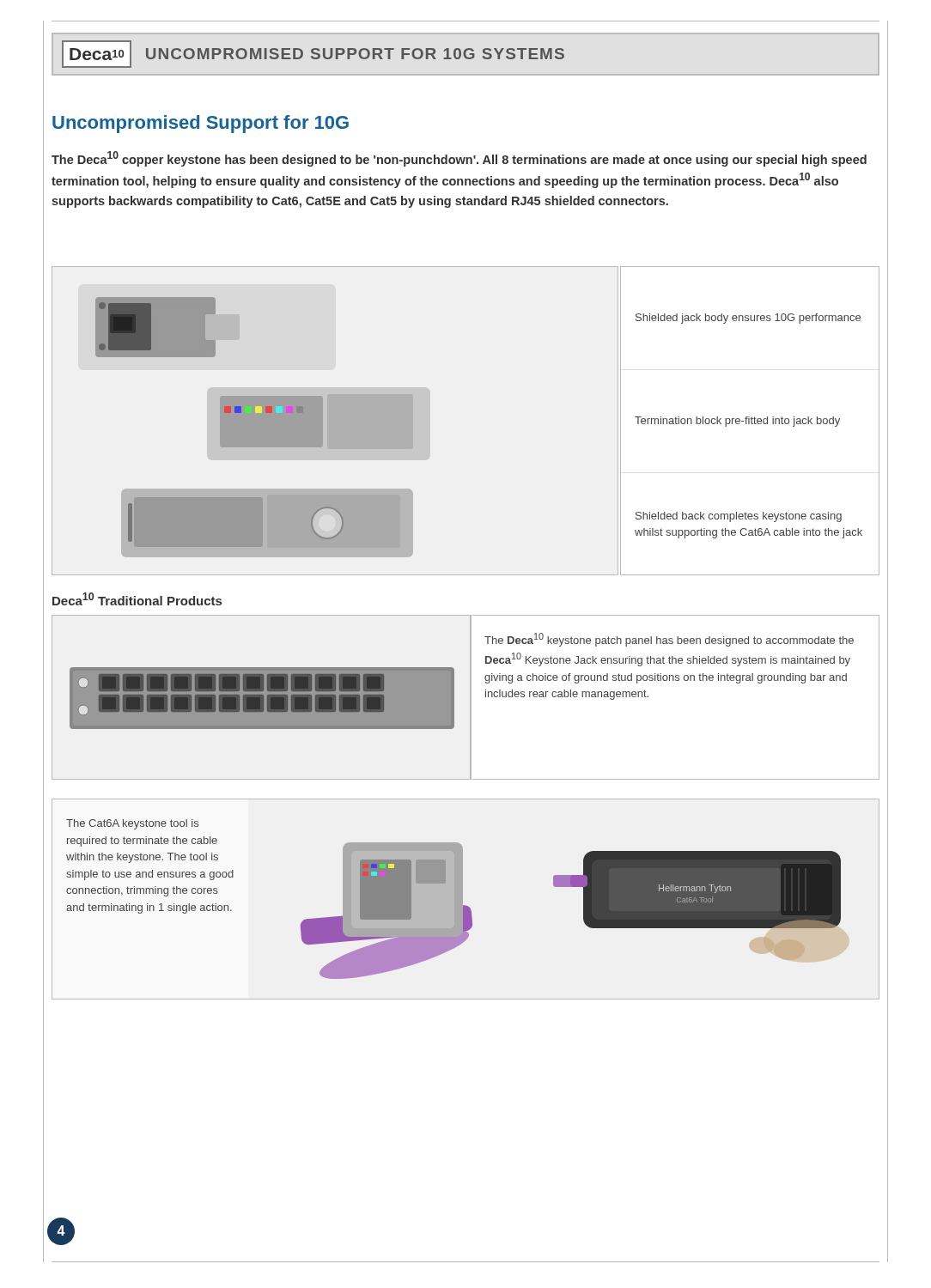The image size is (931, 1288).
Task: Select the element starting "Uncompromised Support for 10G"
Action: 201,122
